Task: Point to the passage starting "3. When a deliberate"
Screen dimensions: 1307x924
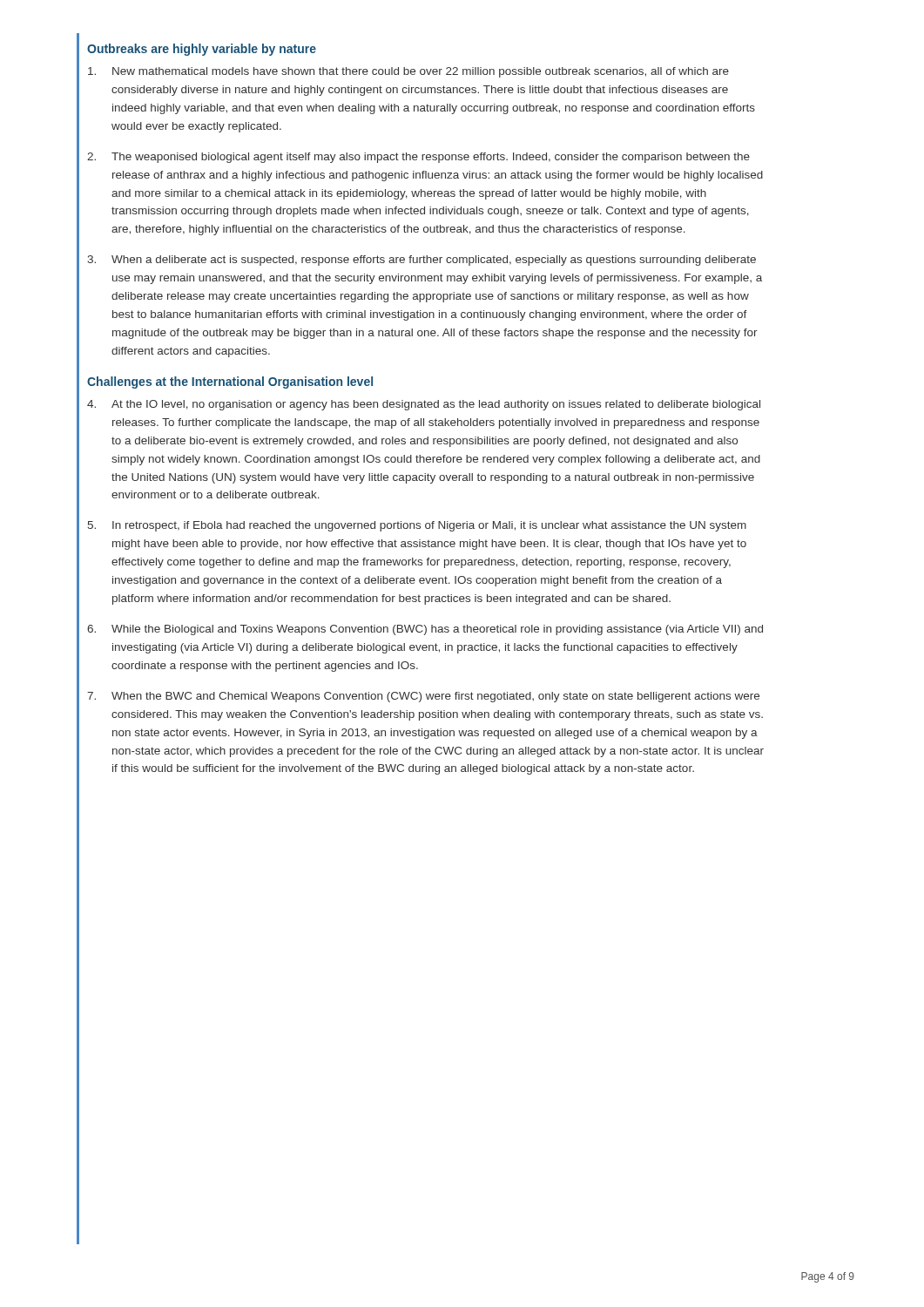Action: (427, 306)
